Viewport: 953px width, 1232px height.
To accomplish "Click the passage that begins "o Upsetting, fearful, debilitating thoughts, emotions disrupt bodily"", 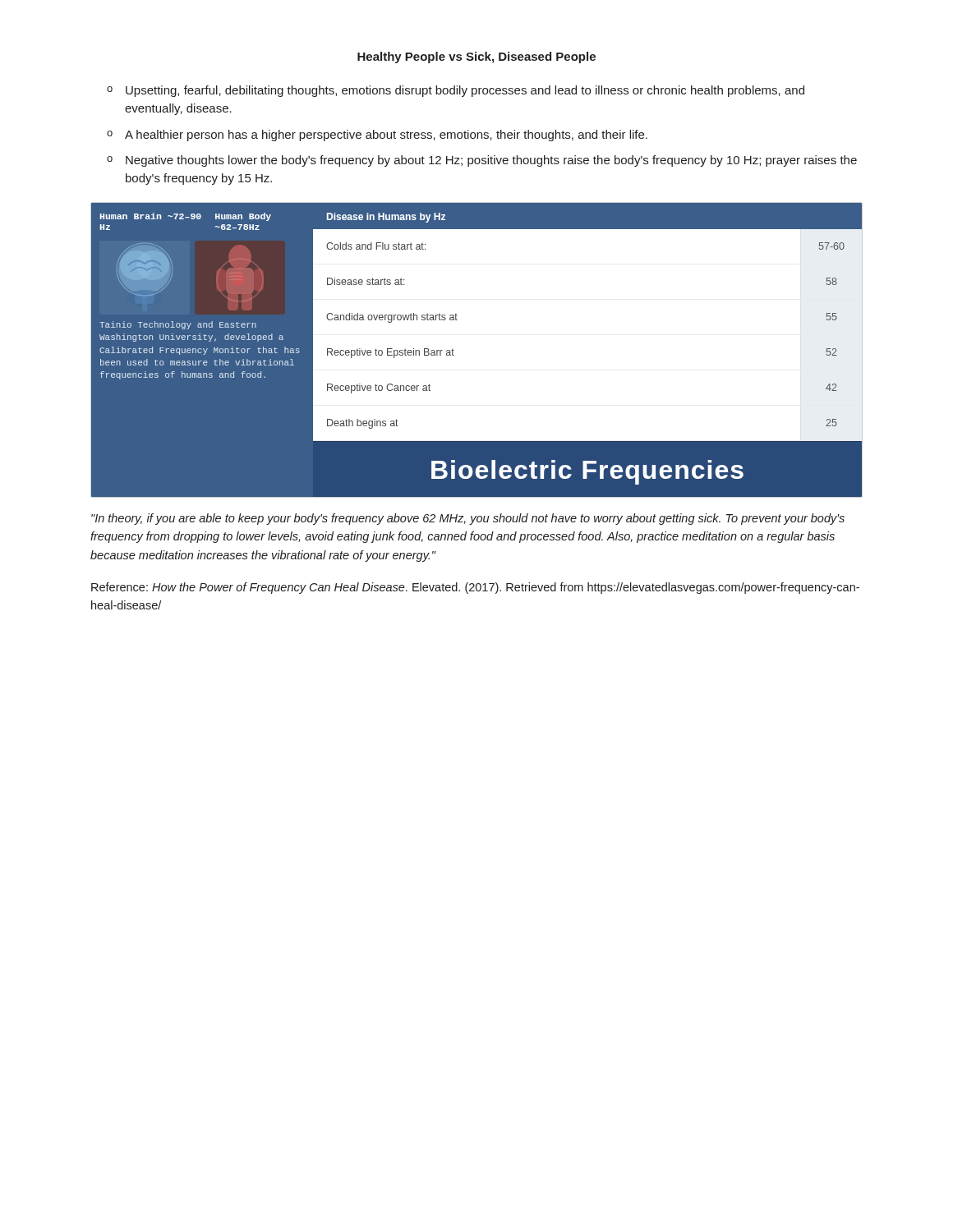I will click(485, 99).
